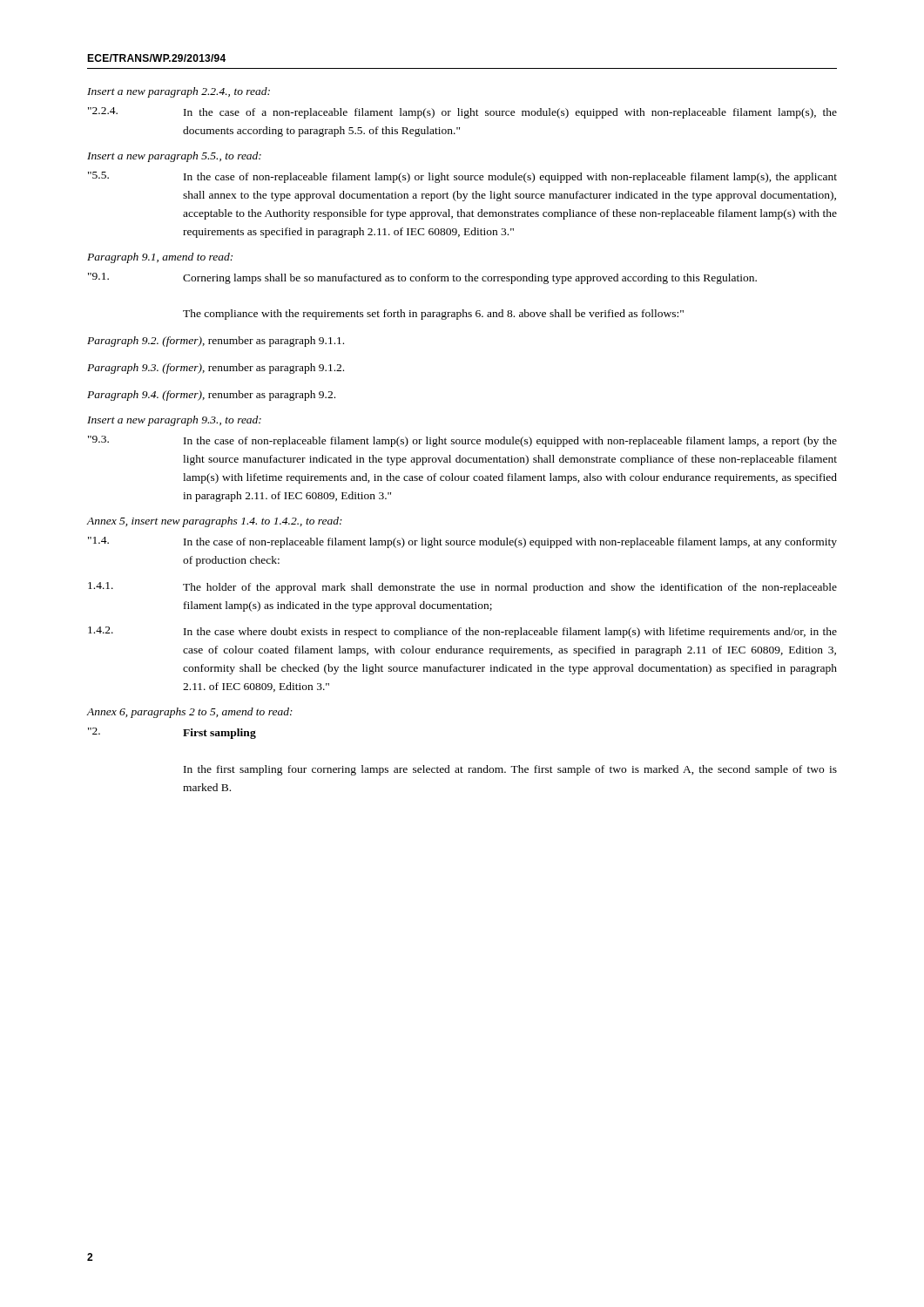Navigate to the text block starting "Insert a new paragraph 2.2.4., to read:"
924x1307 pixels.
(462, 112)
